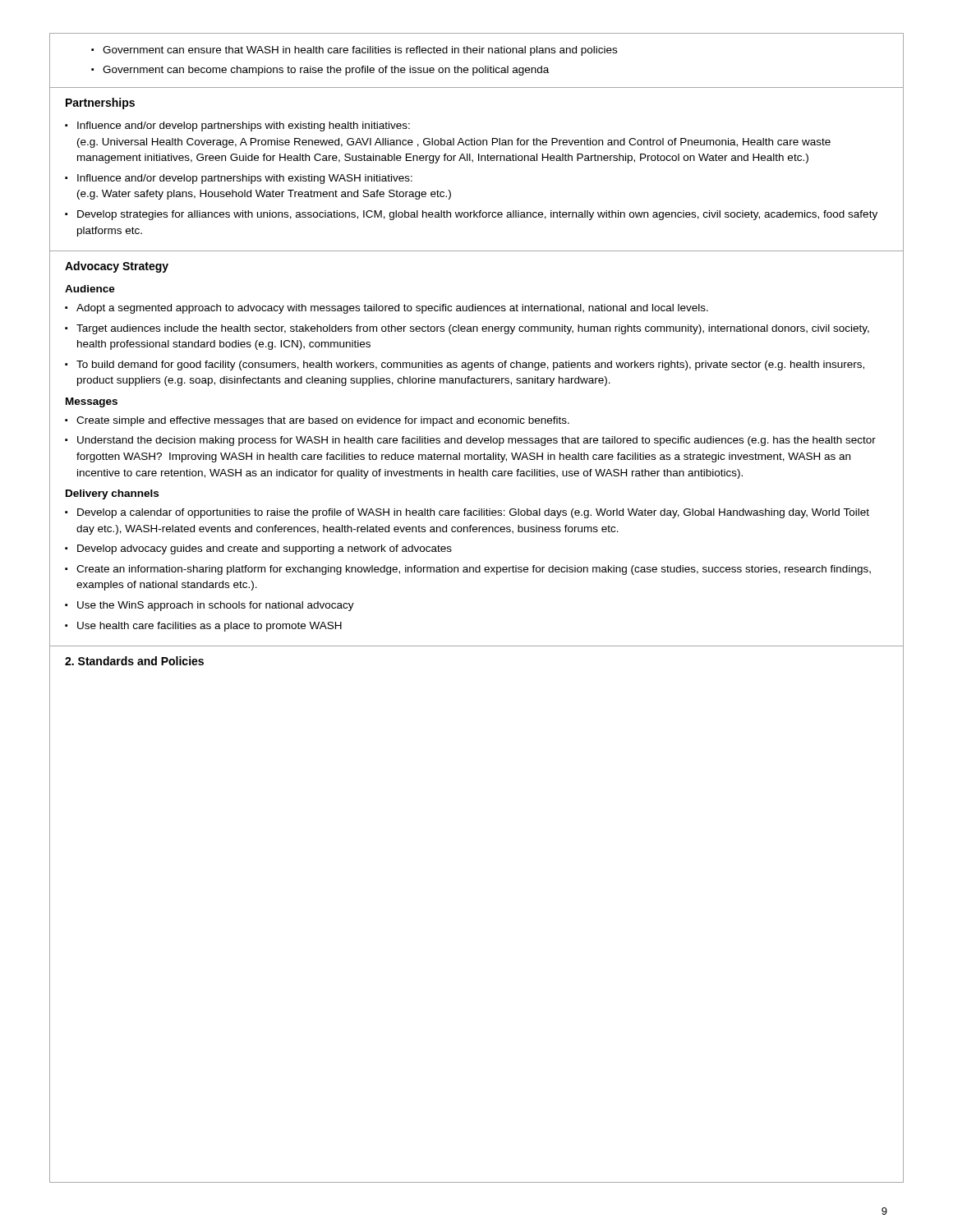Click on the element starting "Government can ensure that WASH in health care"
Viewport: 953px width, 1232px height.
[x=490, y=60]
